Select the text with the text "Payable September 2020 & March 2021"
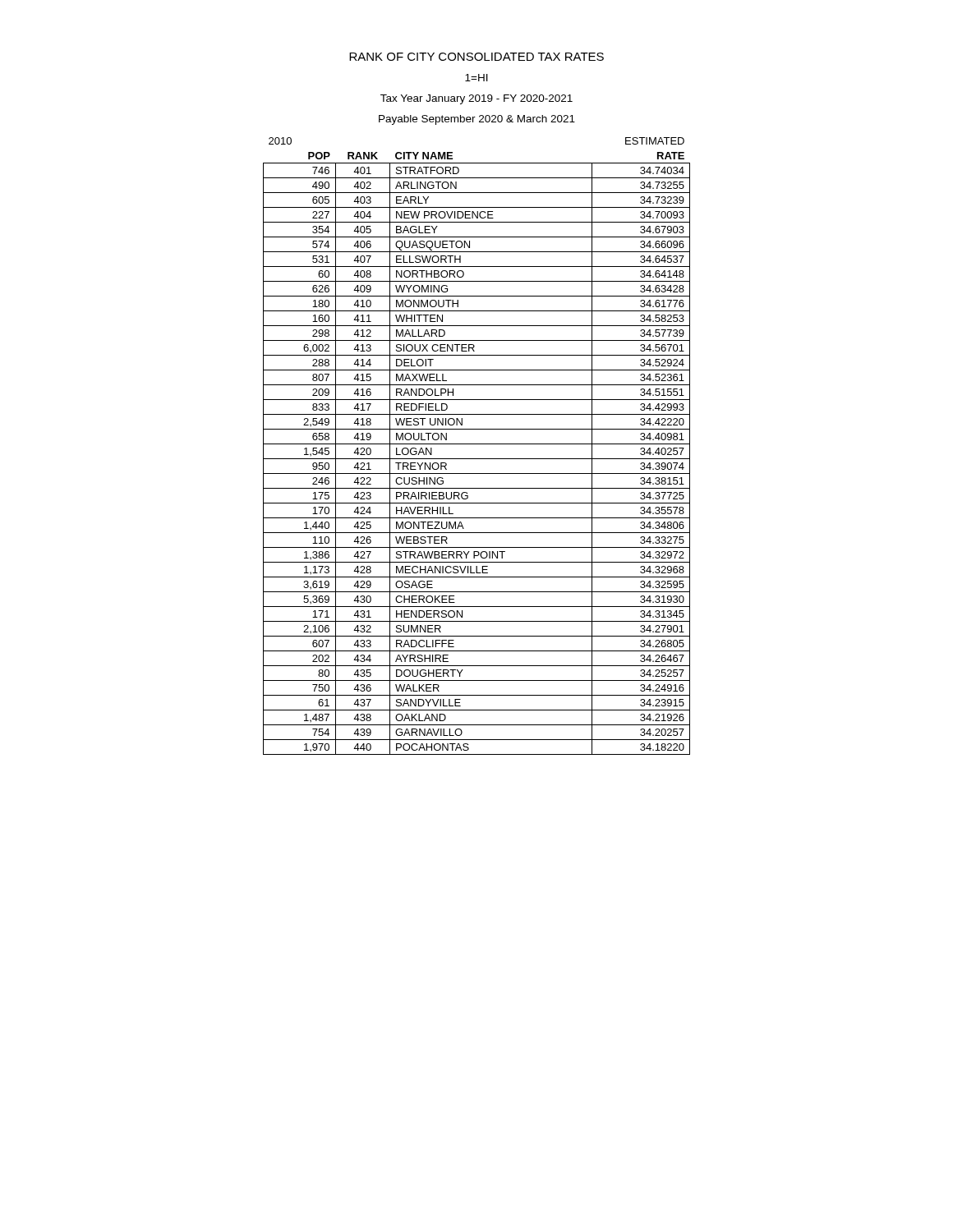The image size is (953, 1232). click(476, 119)
